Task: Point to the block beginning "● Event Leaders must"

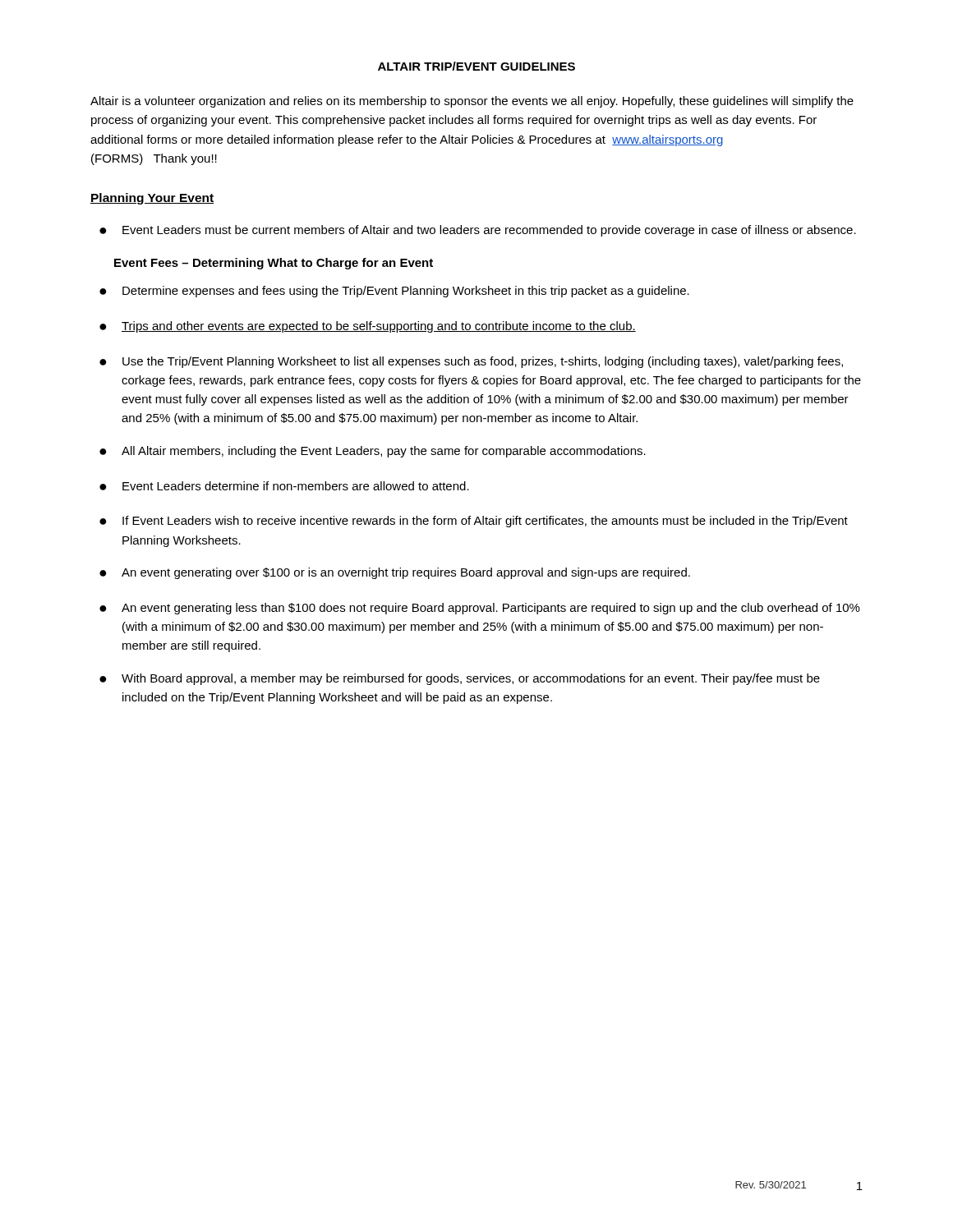Action: point(481,231)
